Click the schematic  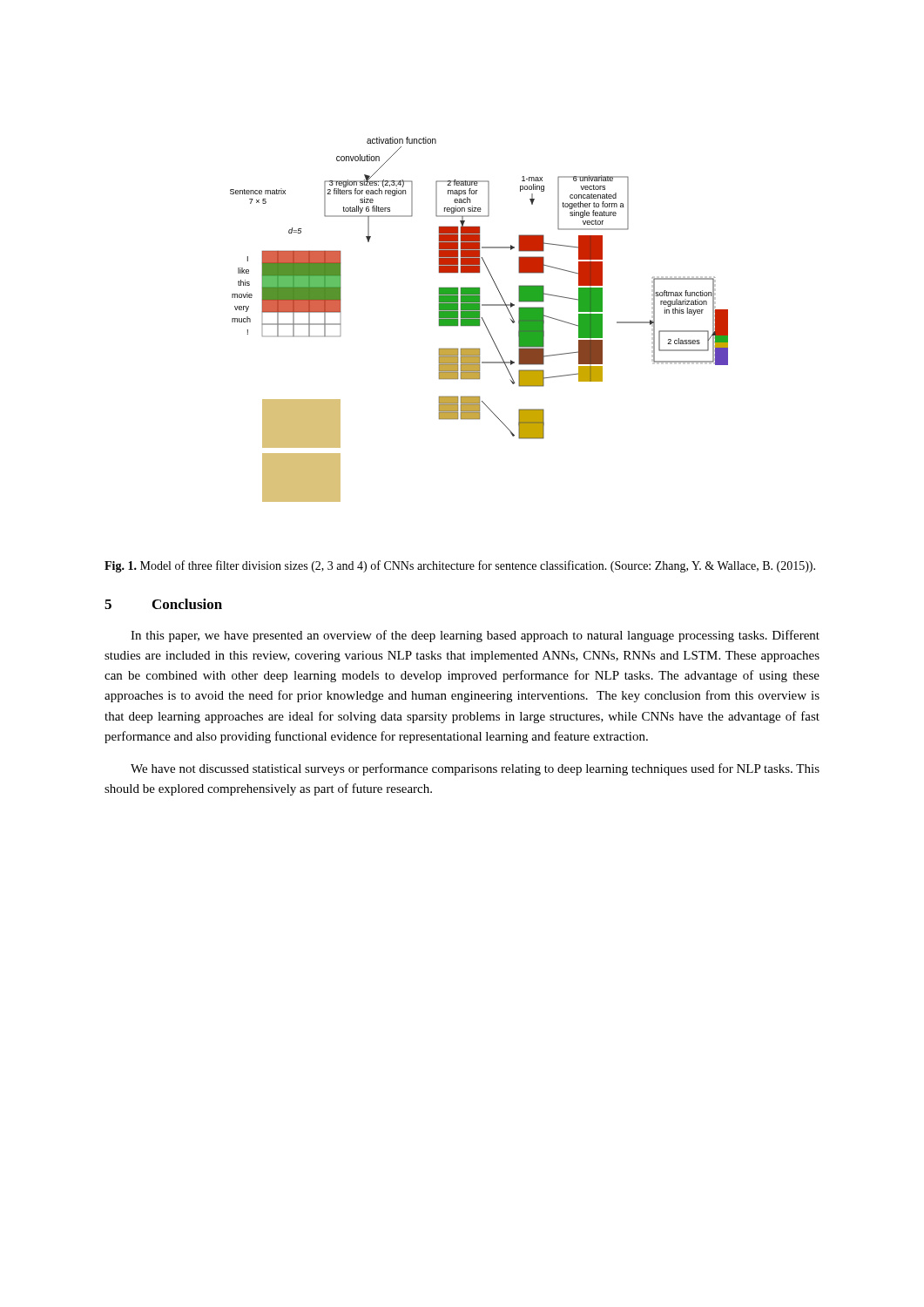pyautogui.click(x=462, y=301)
